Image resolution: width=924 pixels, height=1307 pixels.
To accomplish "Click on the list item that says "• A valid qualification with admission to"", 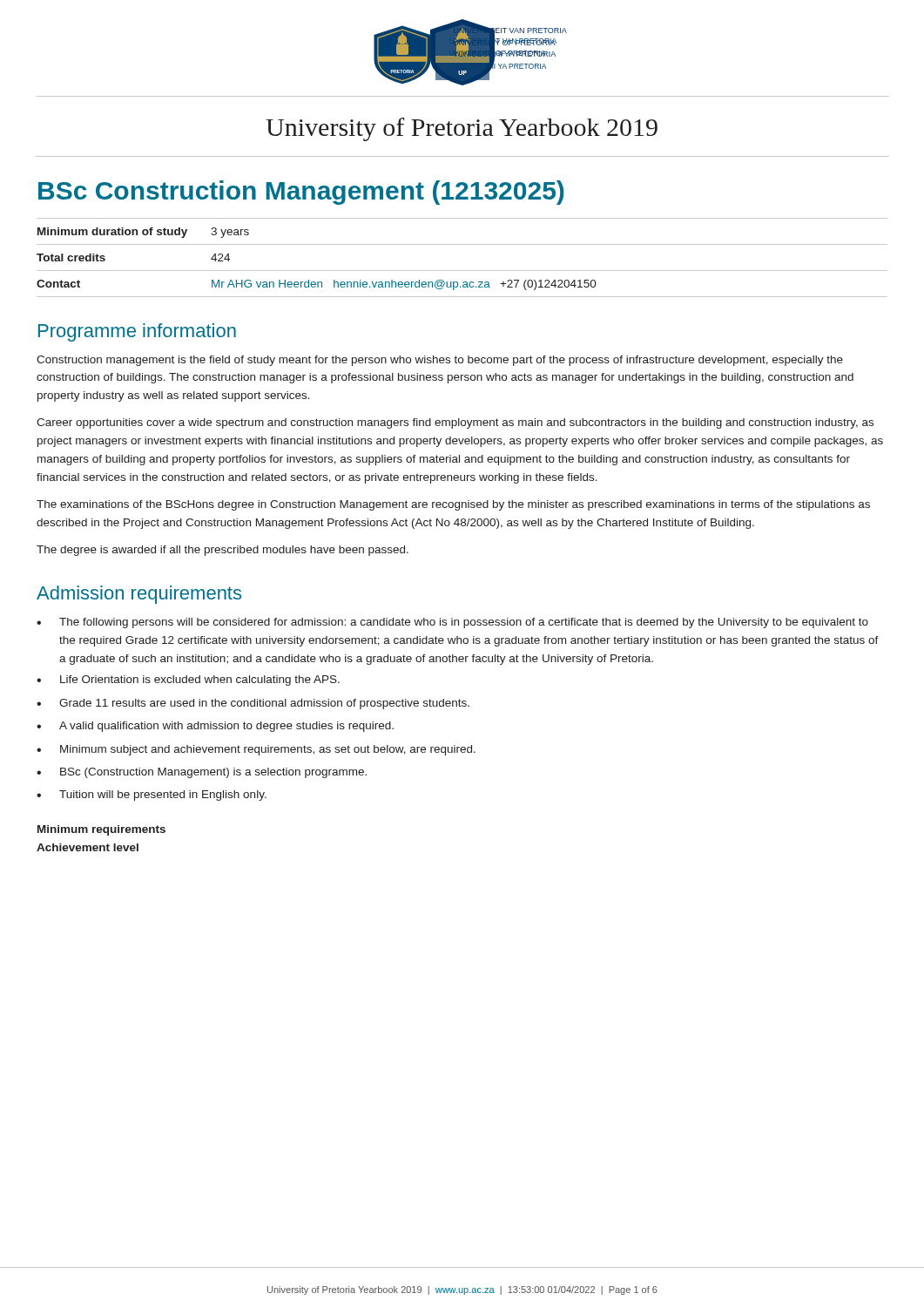I will 215,727.
